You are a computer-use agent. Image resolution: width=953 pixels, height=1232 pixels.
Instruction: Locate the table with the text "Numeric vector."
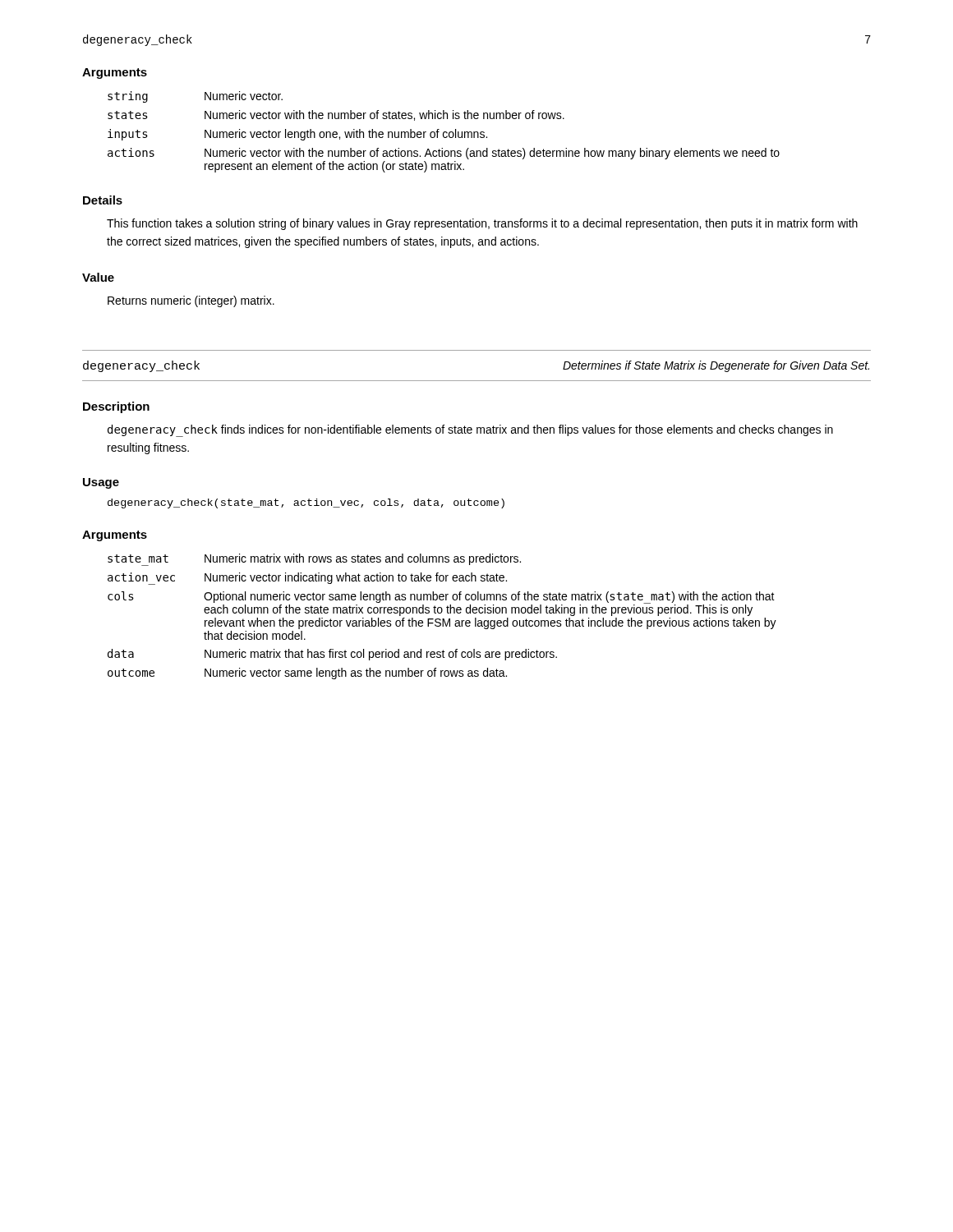click(476, 131)
